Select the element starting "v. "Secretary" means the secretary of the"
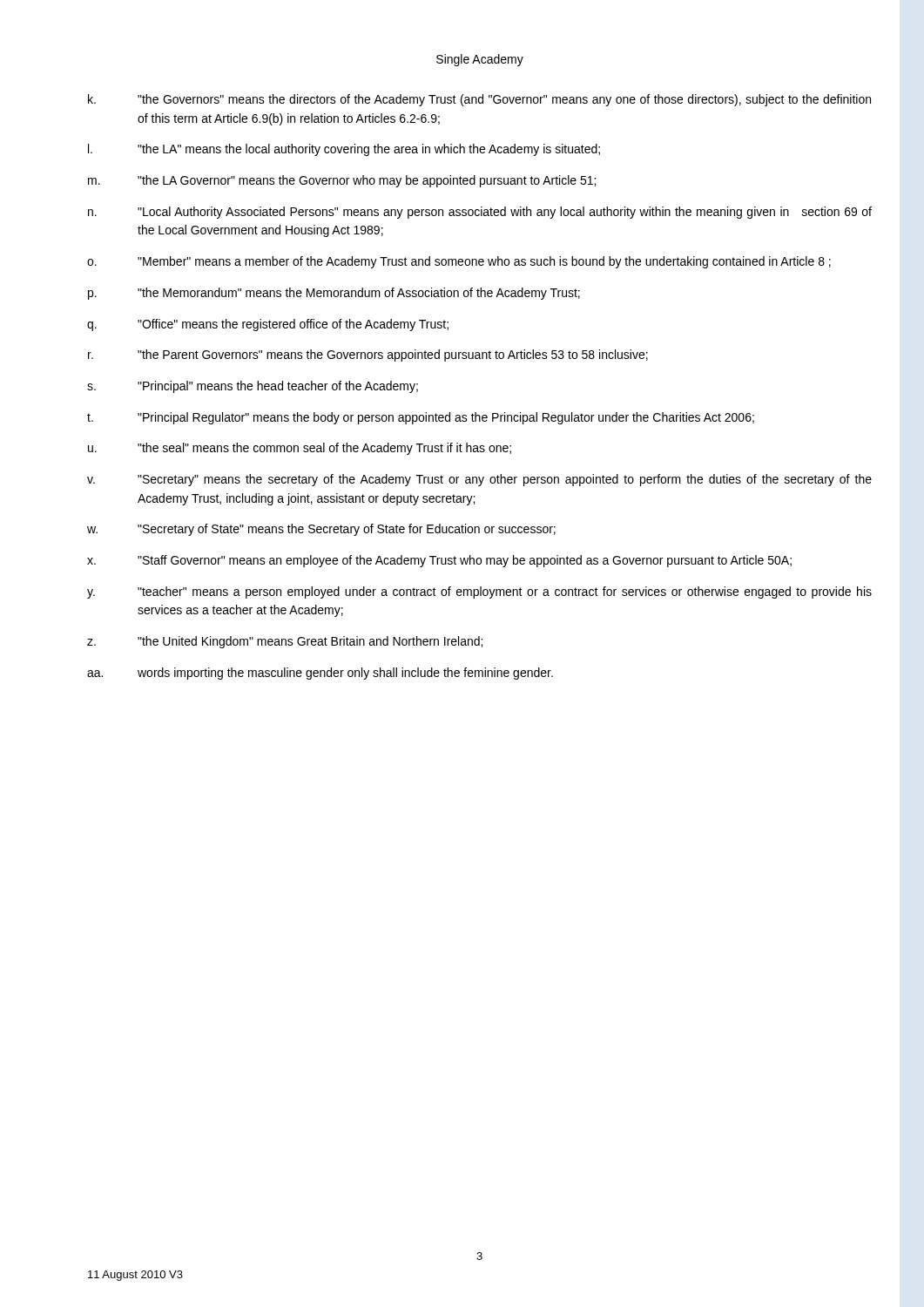This screenshot has height=1307, width=924. coord(479,489)
